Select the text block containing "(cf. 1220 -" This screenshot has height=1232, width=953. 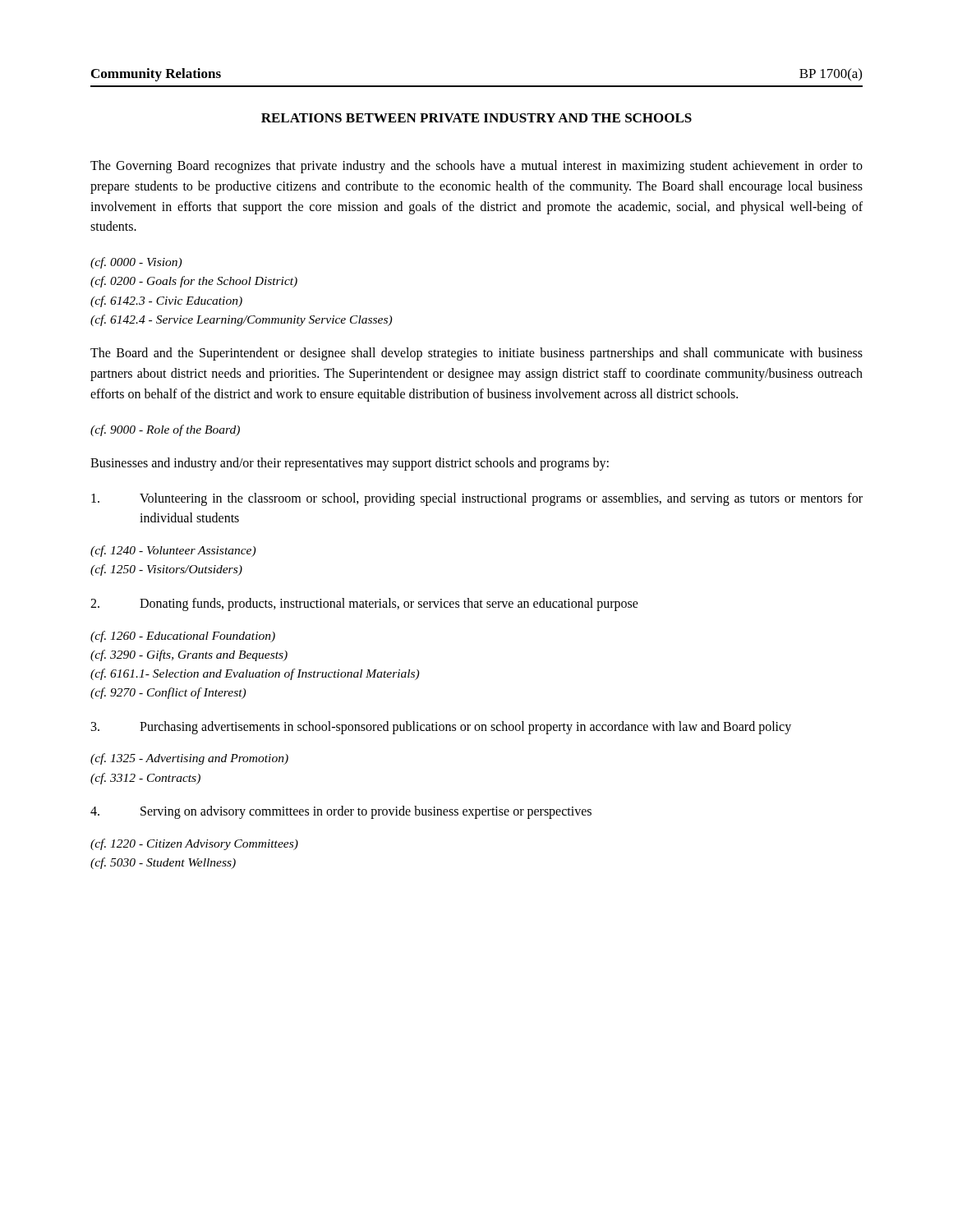click(x=194, y=852)
